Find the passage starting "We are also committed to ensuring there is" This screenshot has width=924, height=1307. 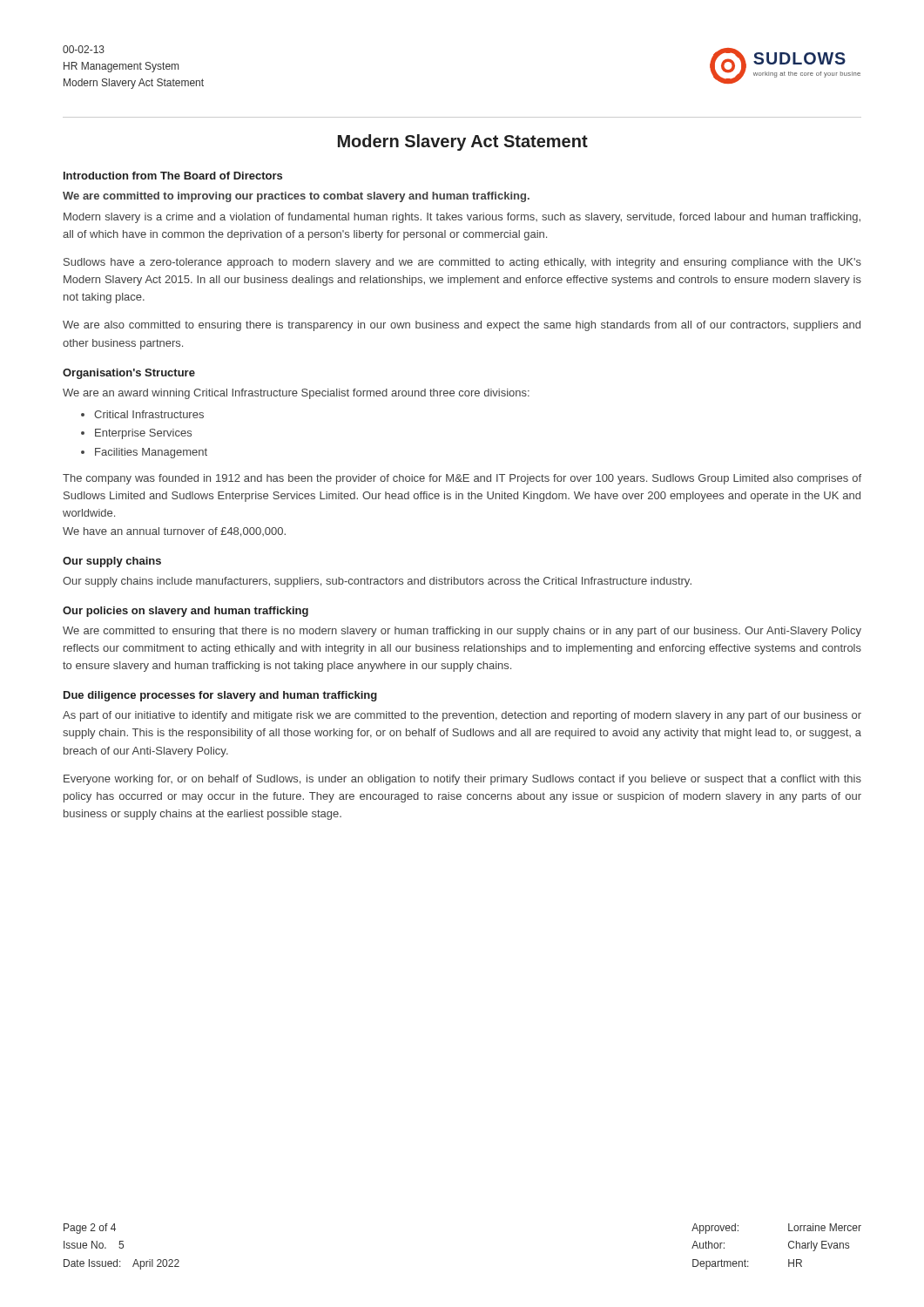click(x=462, y=334)
